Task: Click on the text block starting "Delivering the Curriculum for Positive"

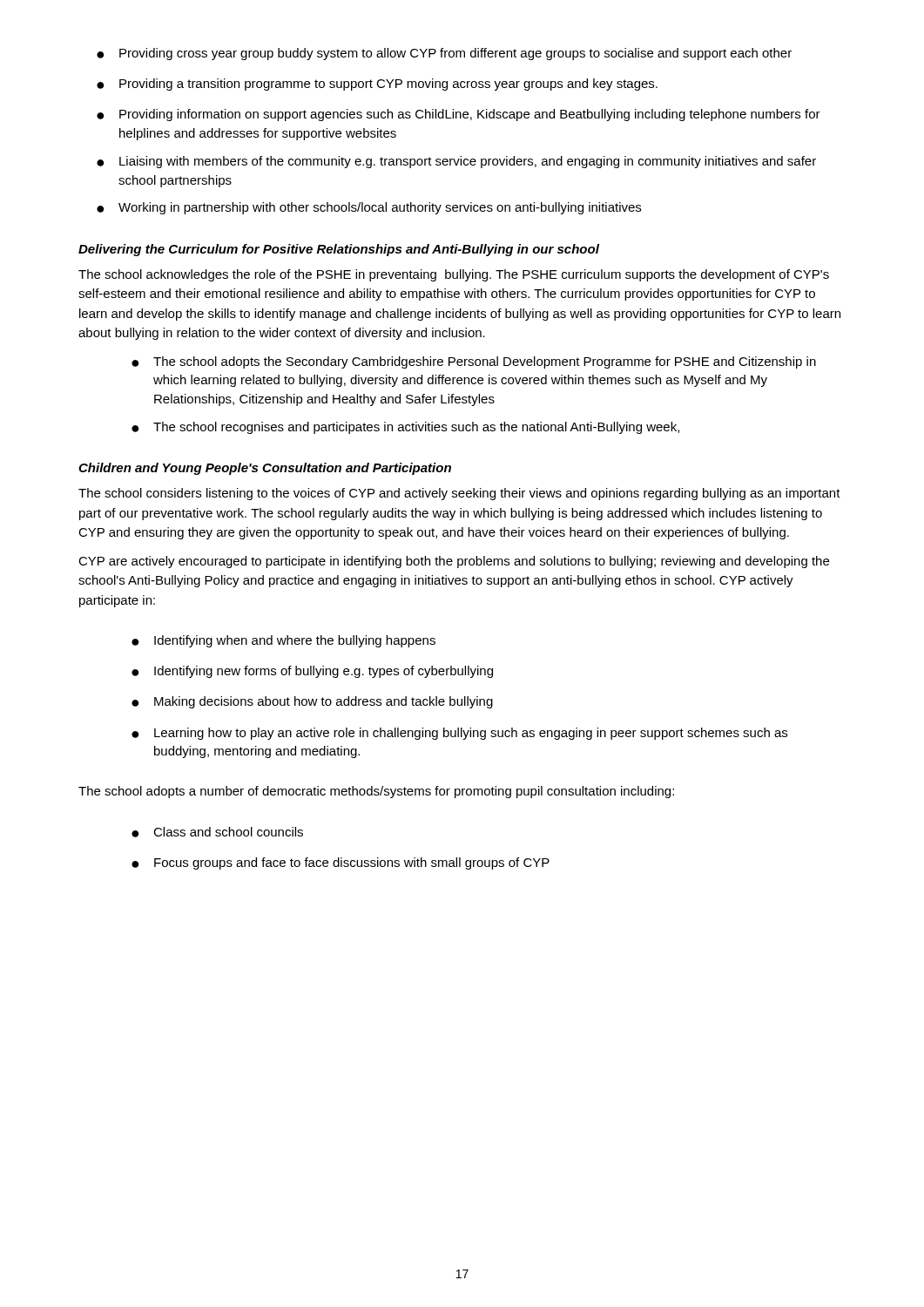Action: pyautogui.click(x=339, y=248)
